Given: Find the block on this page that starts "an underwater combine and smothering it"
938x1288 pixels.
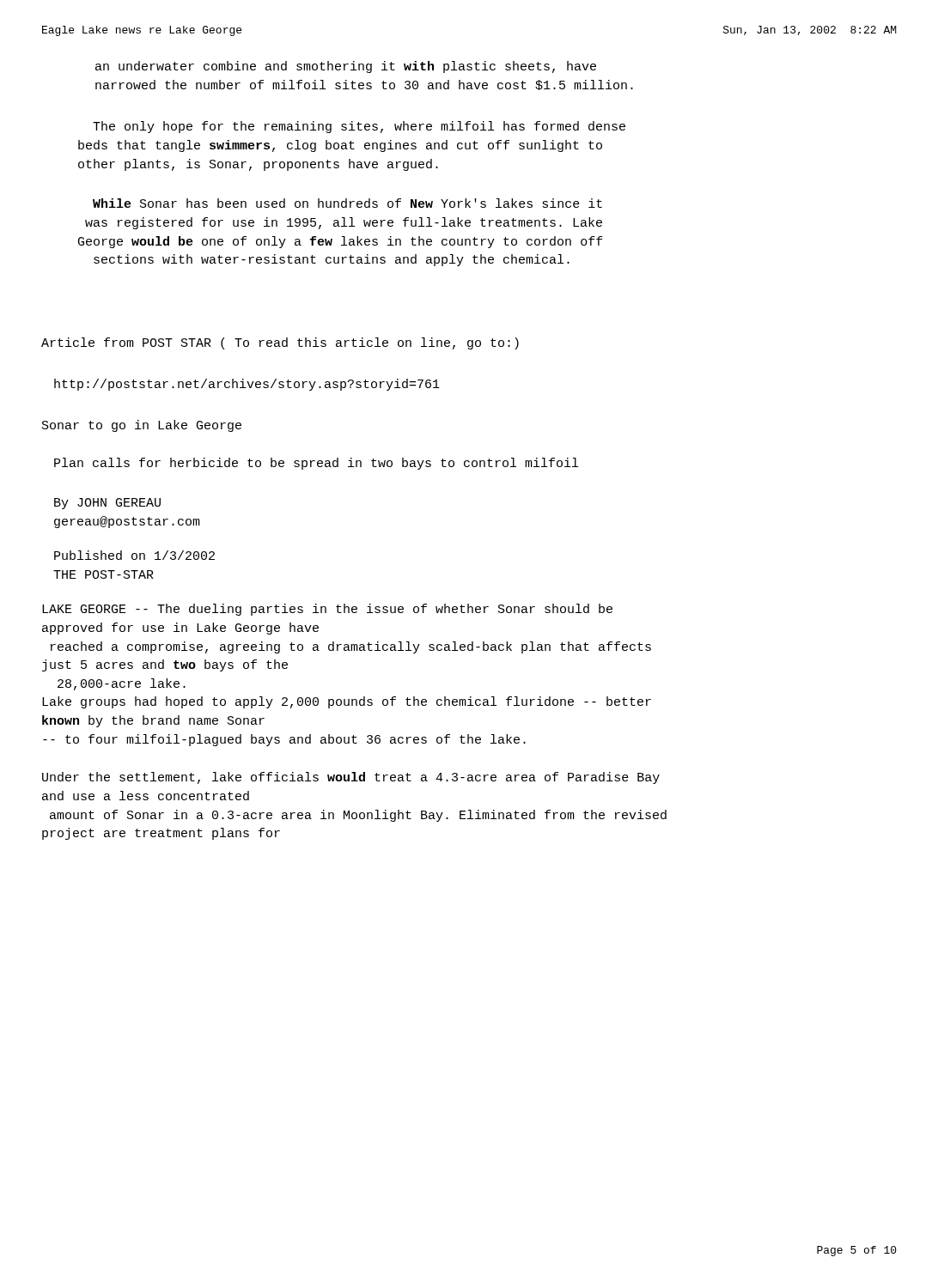Looking at the screenshot, I should [365, 77].
